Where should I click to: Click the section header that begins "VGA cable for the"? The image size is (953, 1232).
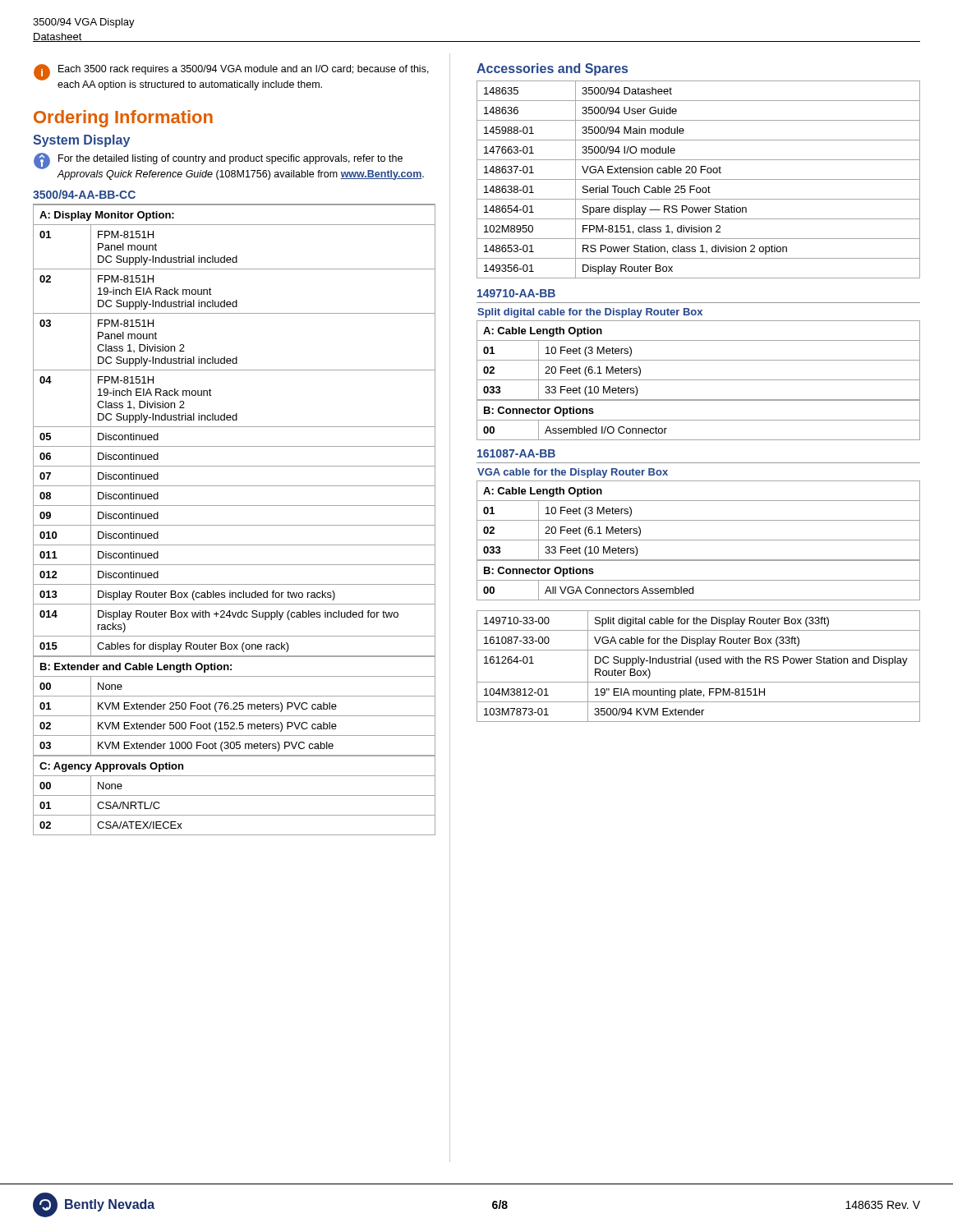pyautogui.click(x=573, y=472)
